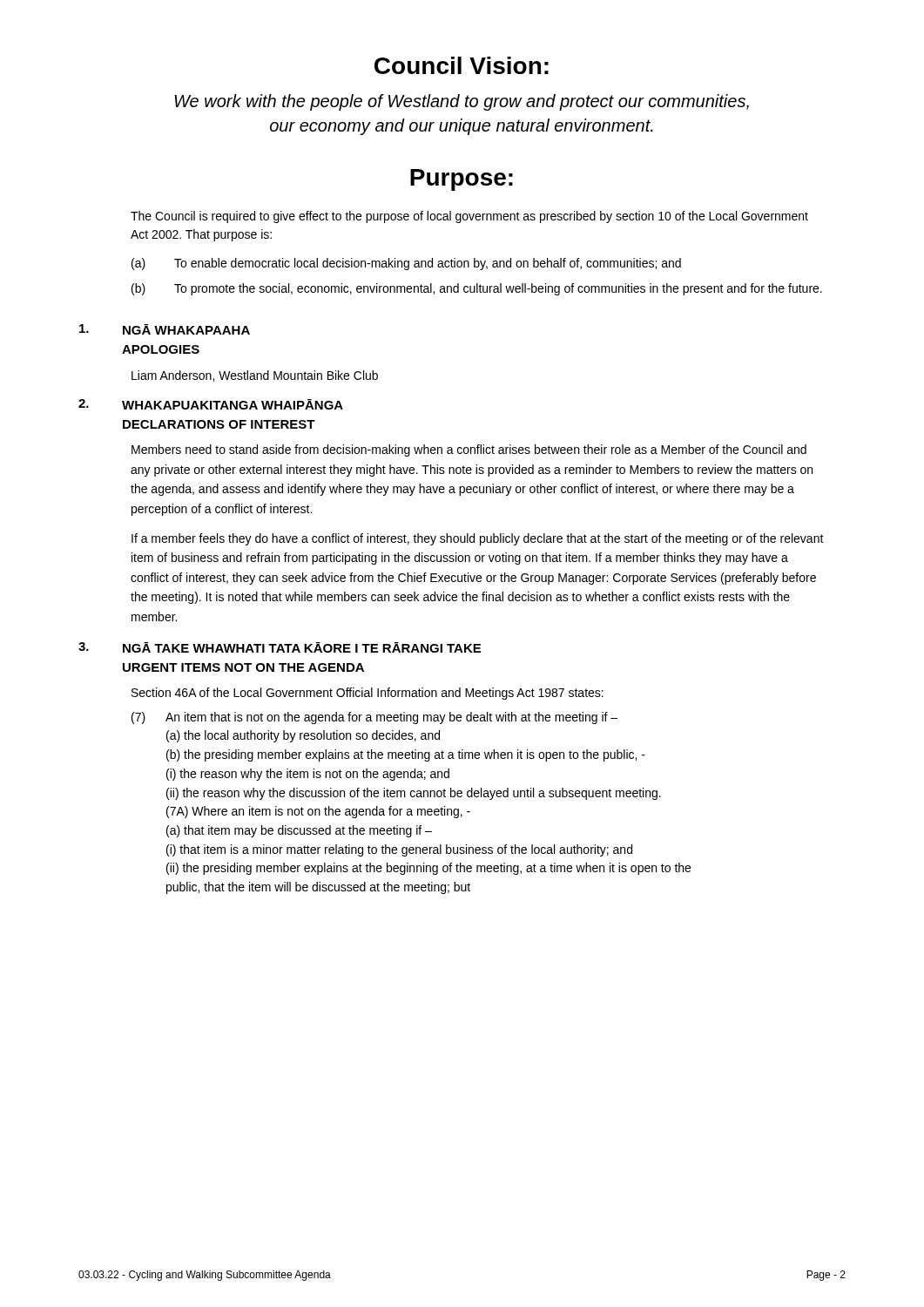Screen dimensions: 1307x924
Task: Point to the block beginning "The Council is required to give effect"
Action: (469, 225)
